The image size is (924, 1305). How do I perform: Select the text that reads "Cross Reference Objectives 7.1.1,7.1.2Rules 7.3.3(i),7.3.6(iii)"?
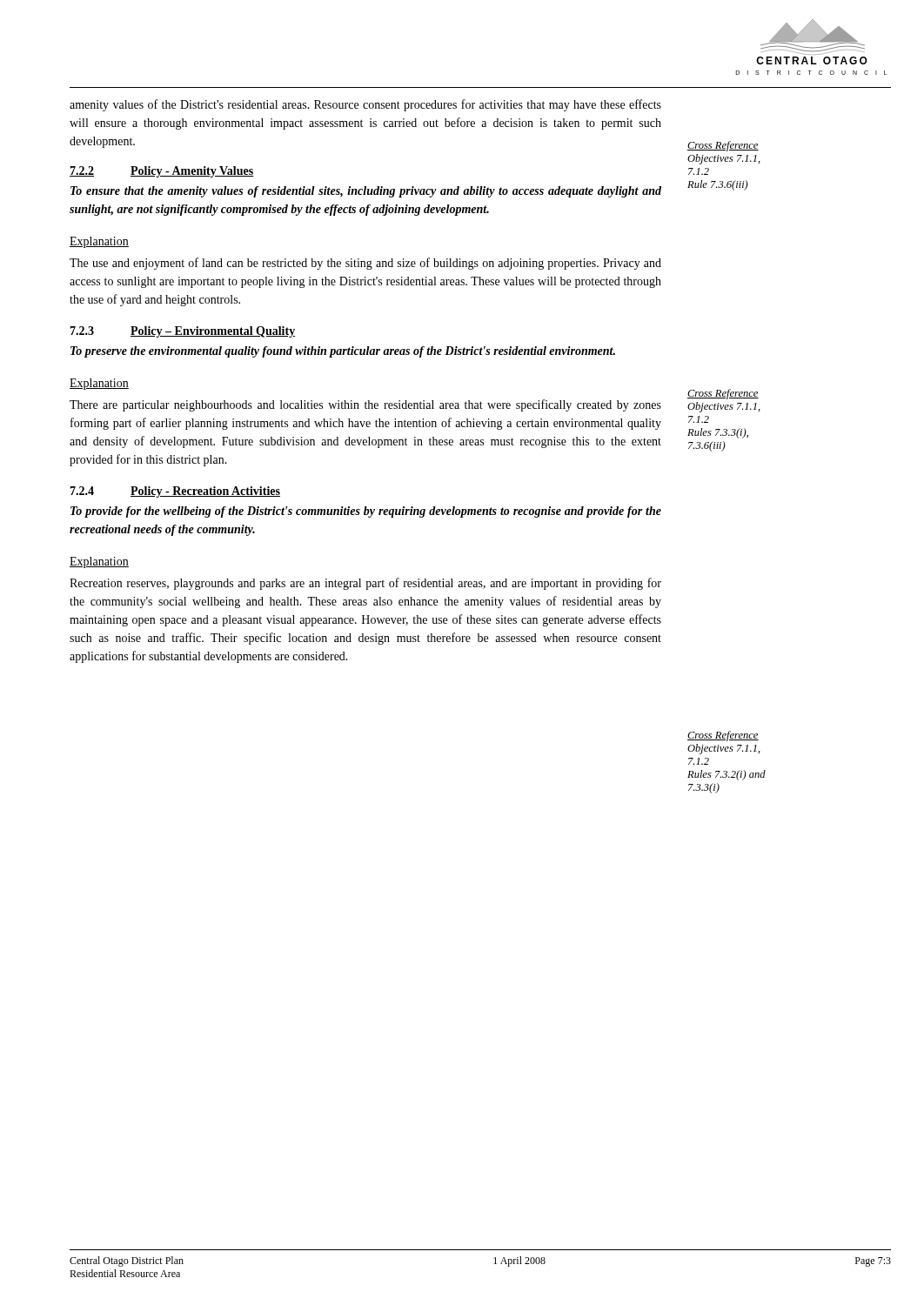tap(724, 419)
